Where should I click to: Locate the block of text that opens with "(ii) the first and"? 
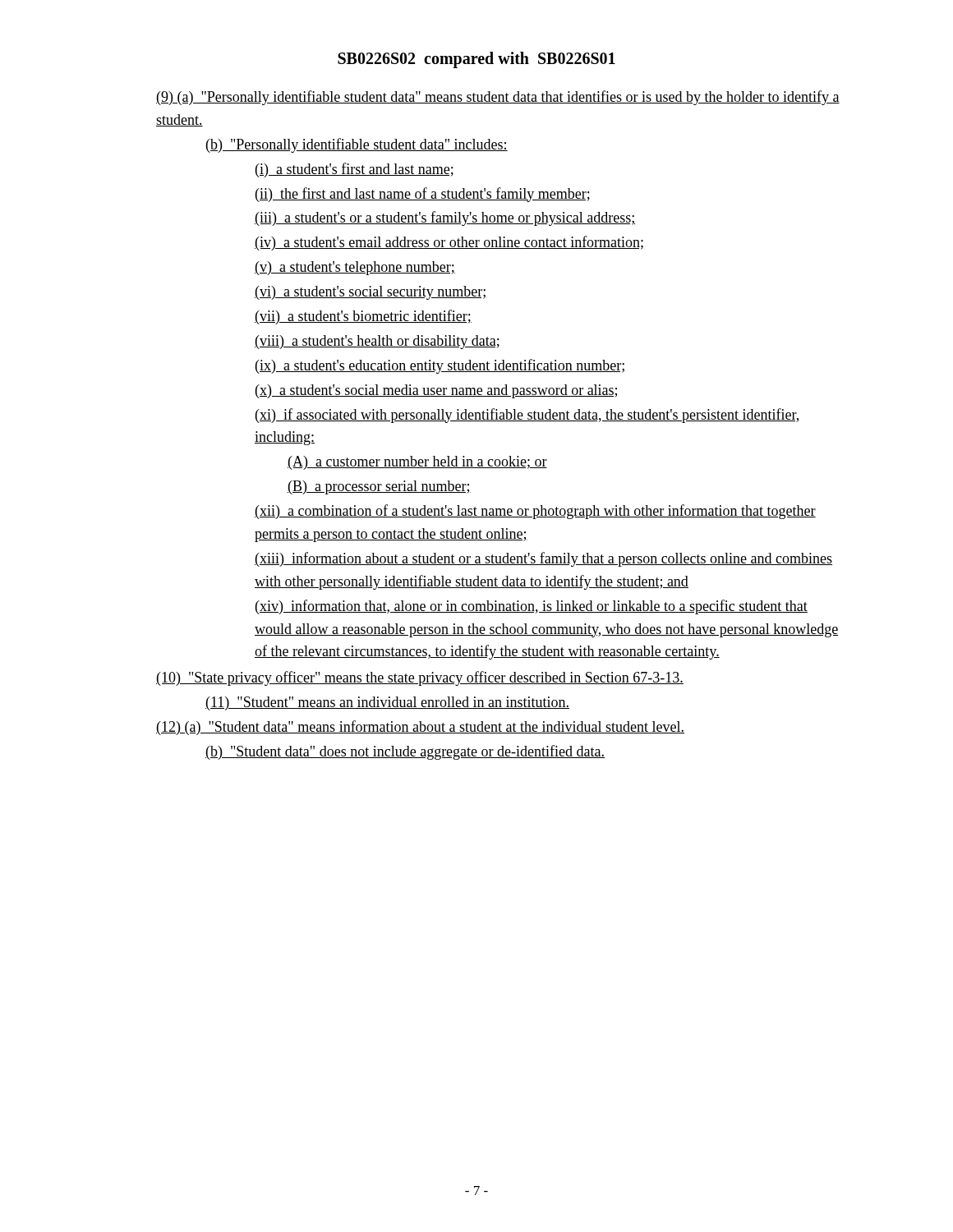[x=550, y=194]
